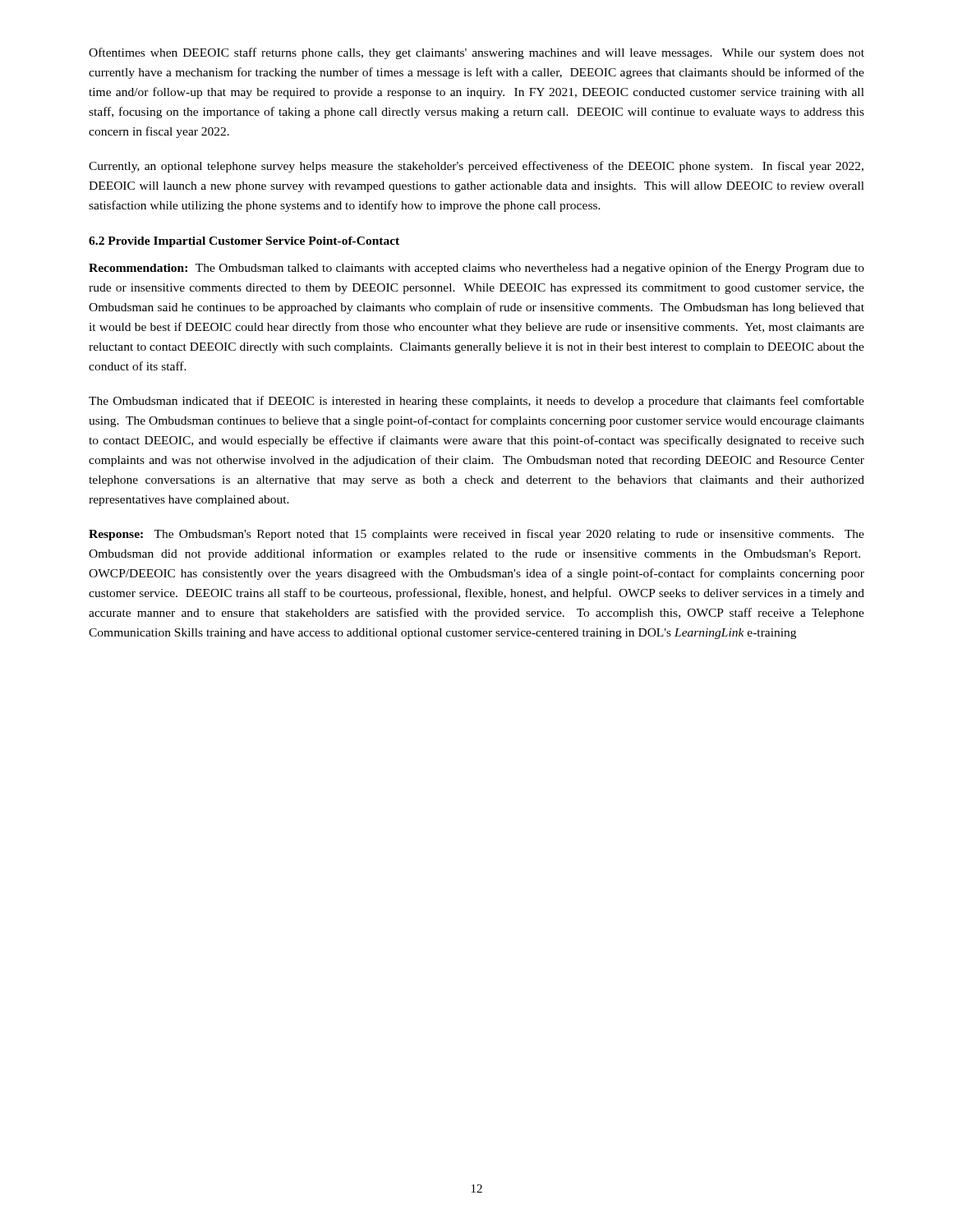Screen dimensions: 1232x953
Task: Locate the passage starting "Recommendation: The Ombudsman talked to claimants with"
Action: coord(476,317)
